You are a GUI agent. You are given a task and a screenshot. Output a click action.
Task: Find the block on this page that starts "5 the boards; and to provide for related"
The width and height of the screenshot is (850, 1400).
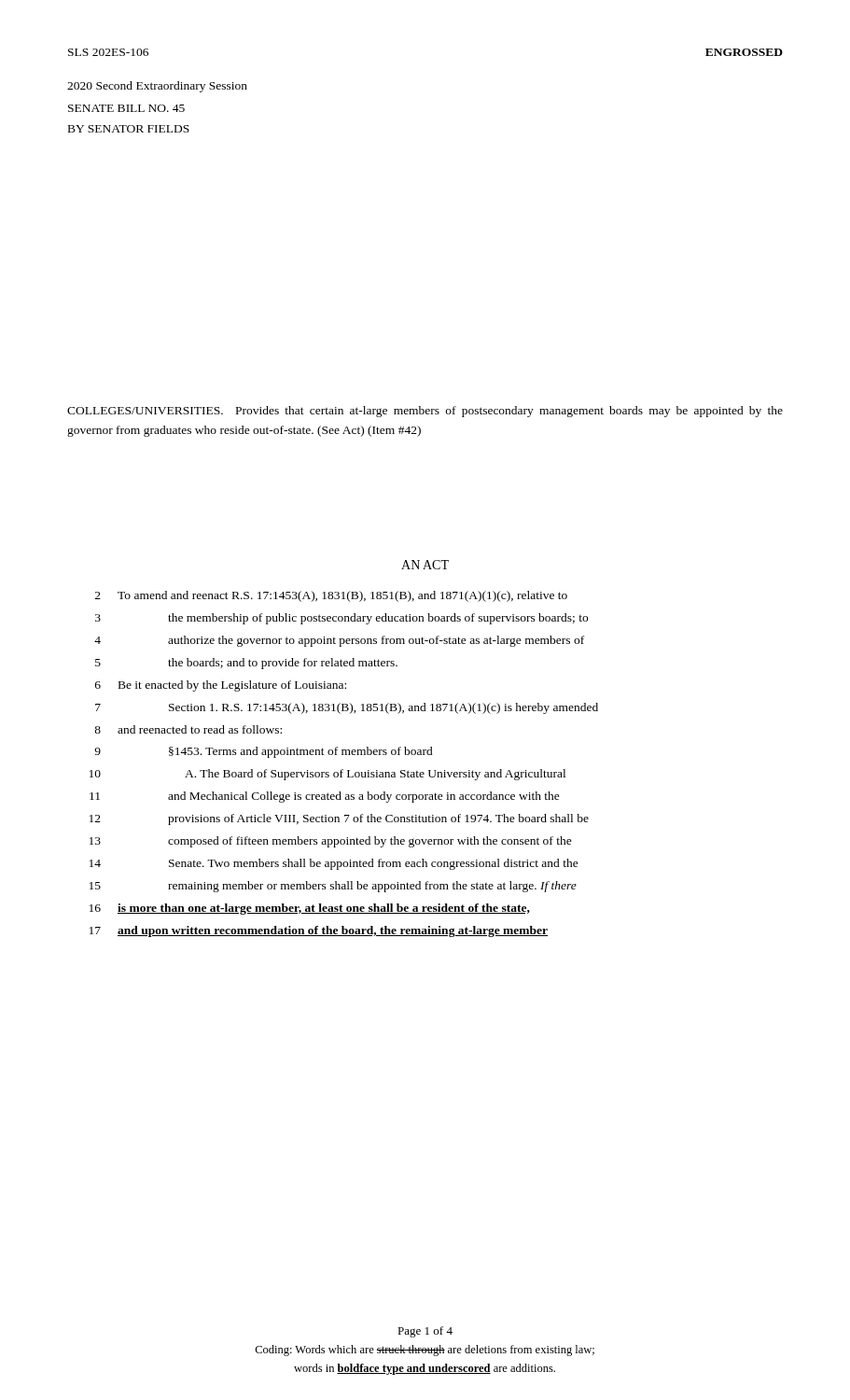(246, 664)
